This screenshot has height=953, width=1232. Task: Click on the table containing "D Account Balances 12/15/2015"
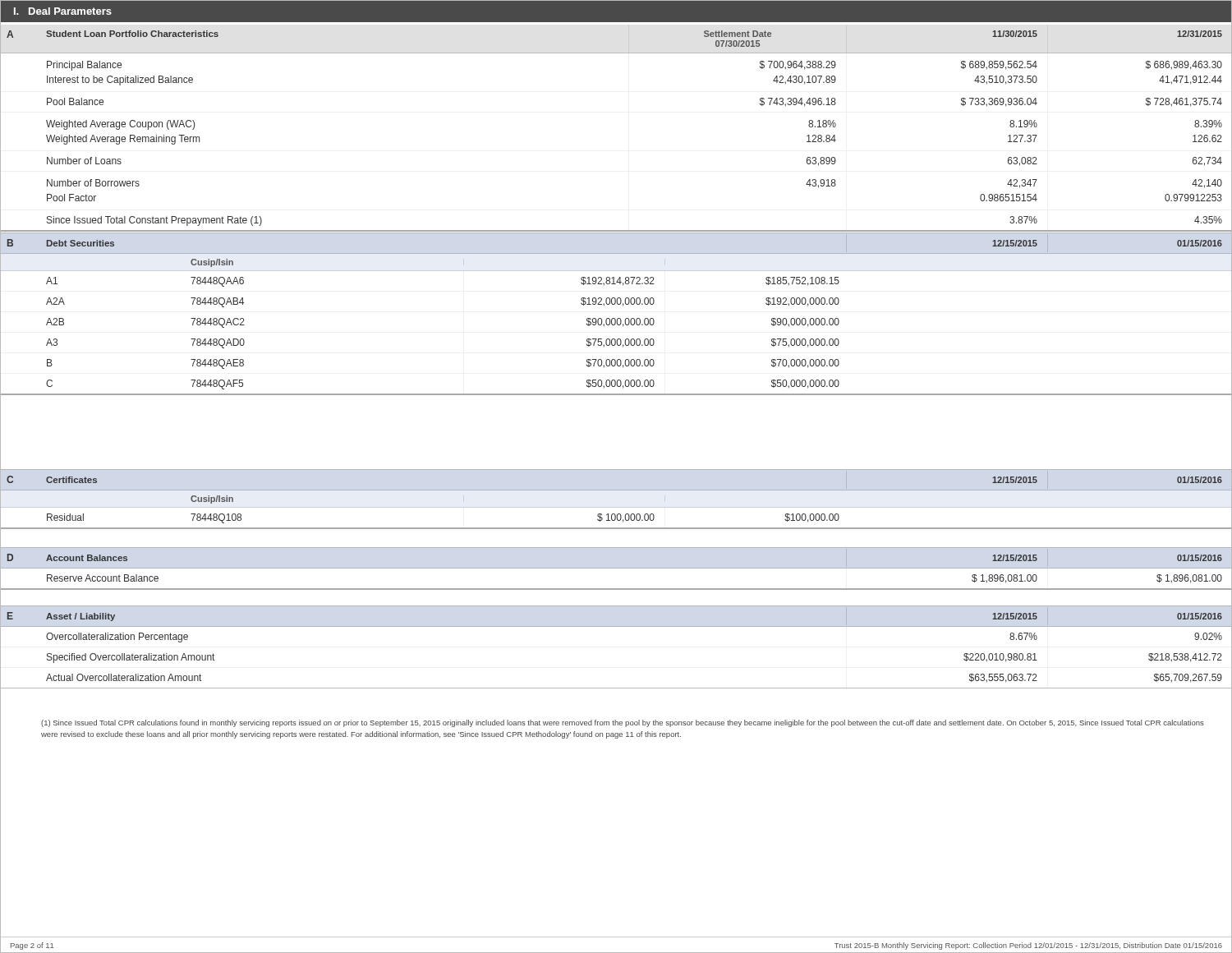pos(616,569)
